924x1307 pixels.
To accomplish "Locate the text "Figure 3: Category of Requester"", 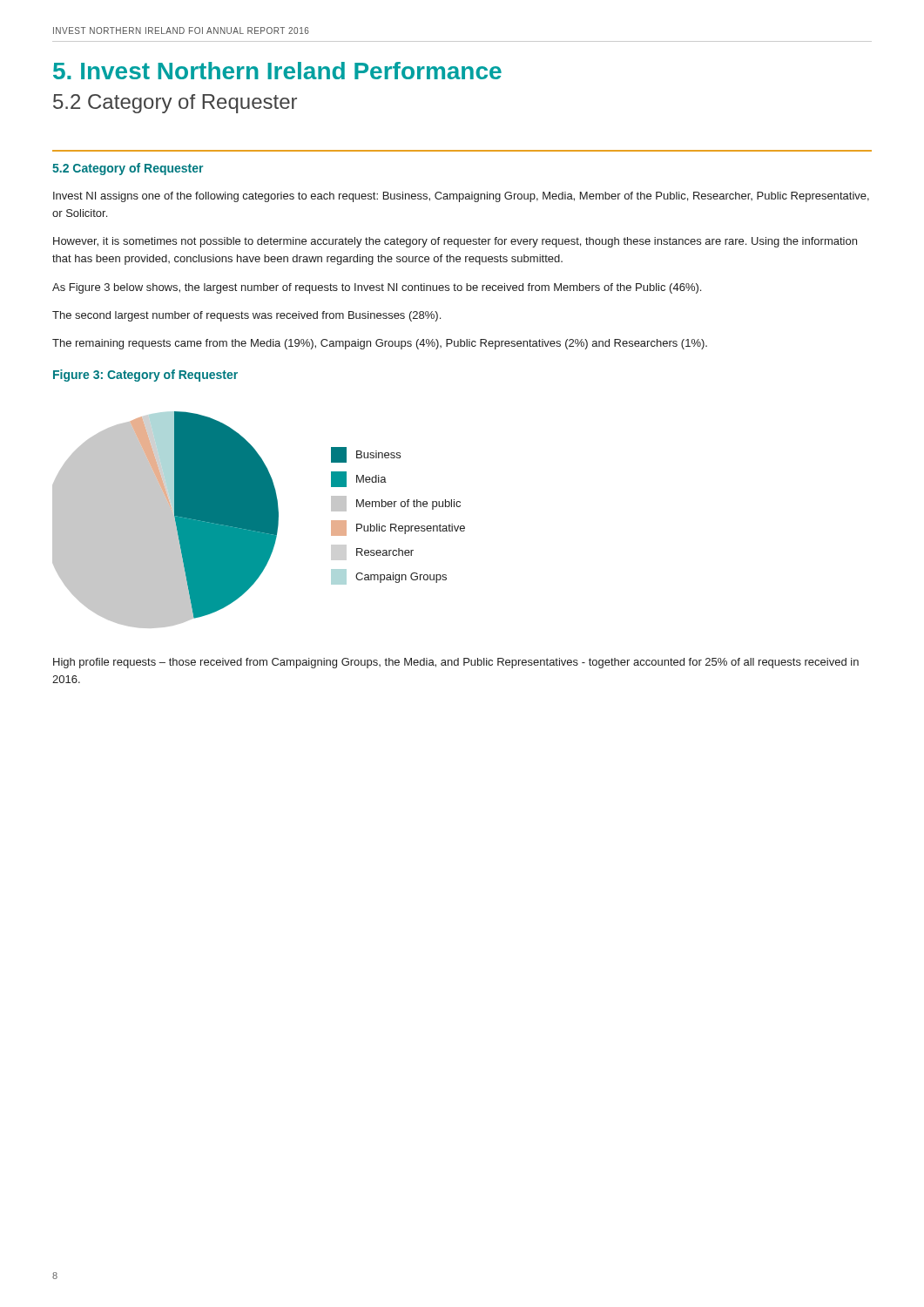I will pyautogui.click(x=145, y=375).
